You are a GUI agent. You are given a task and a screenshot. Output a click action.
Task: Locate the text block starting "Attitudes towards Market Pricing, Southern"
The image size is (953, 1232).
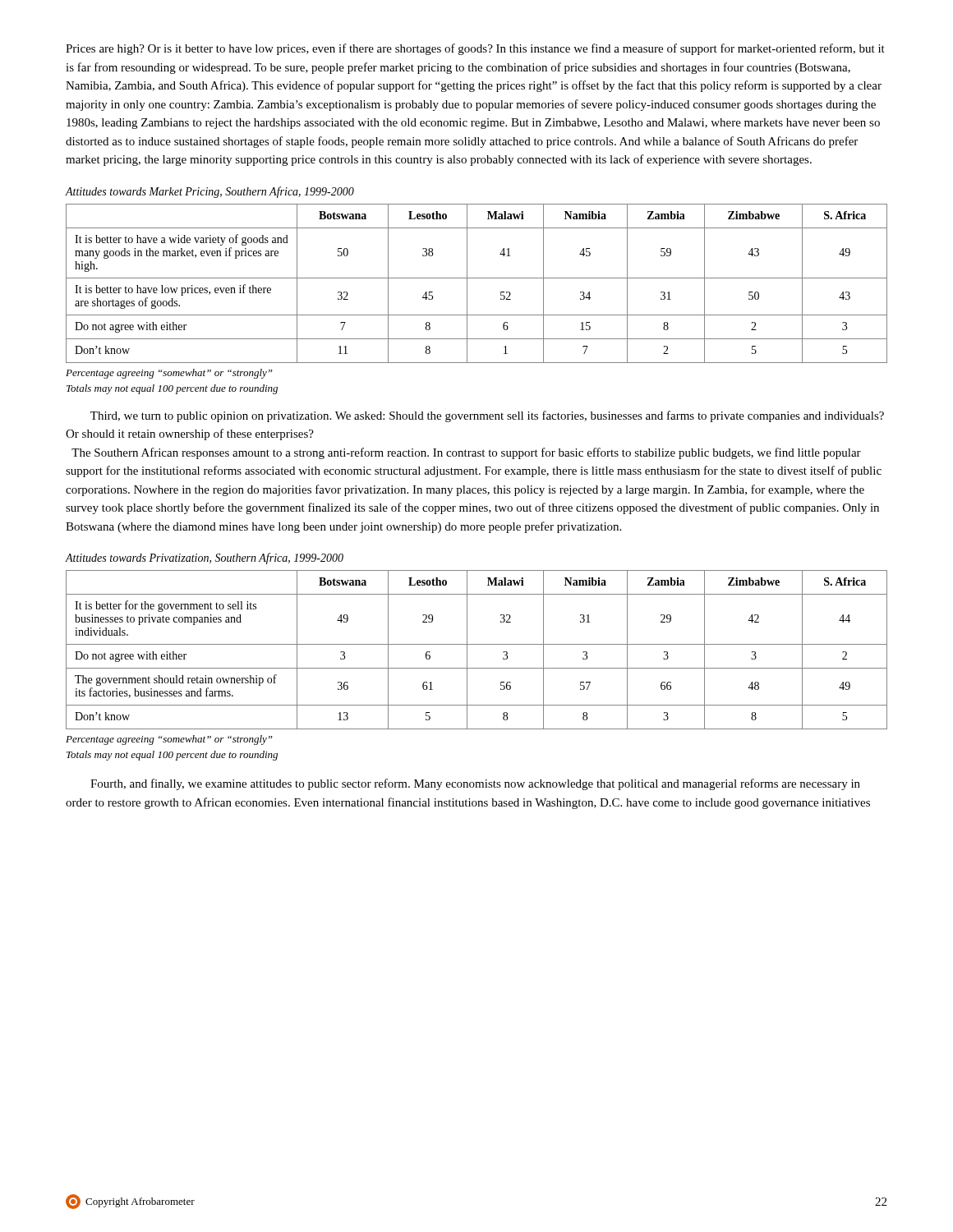(210, 191)
